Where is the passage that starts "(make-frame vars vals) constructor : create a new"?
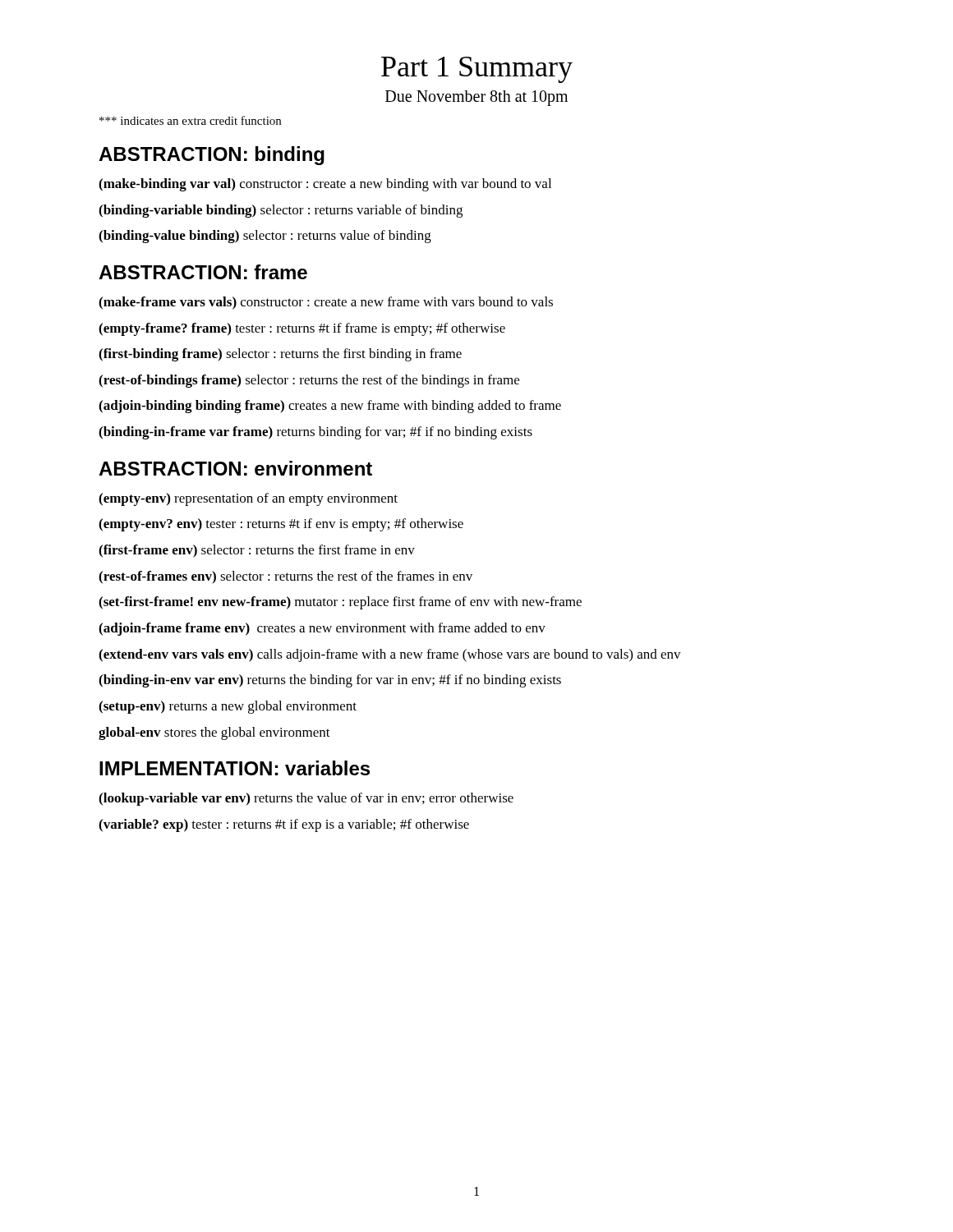Viewport: 953px width, 1232px height. [326, 302]
